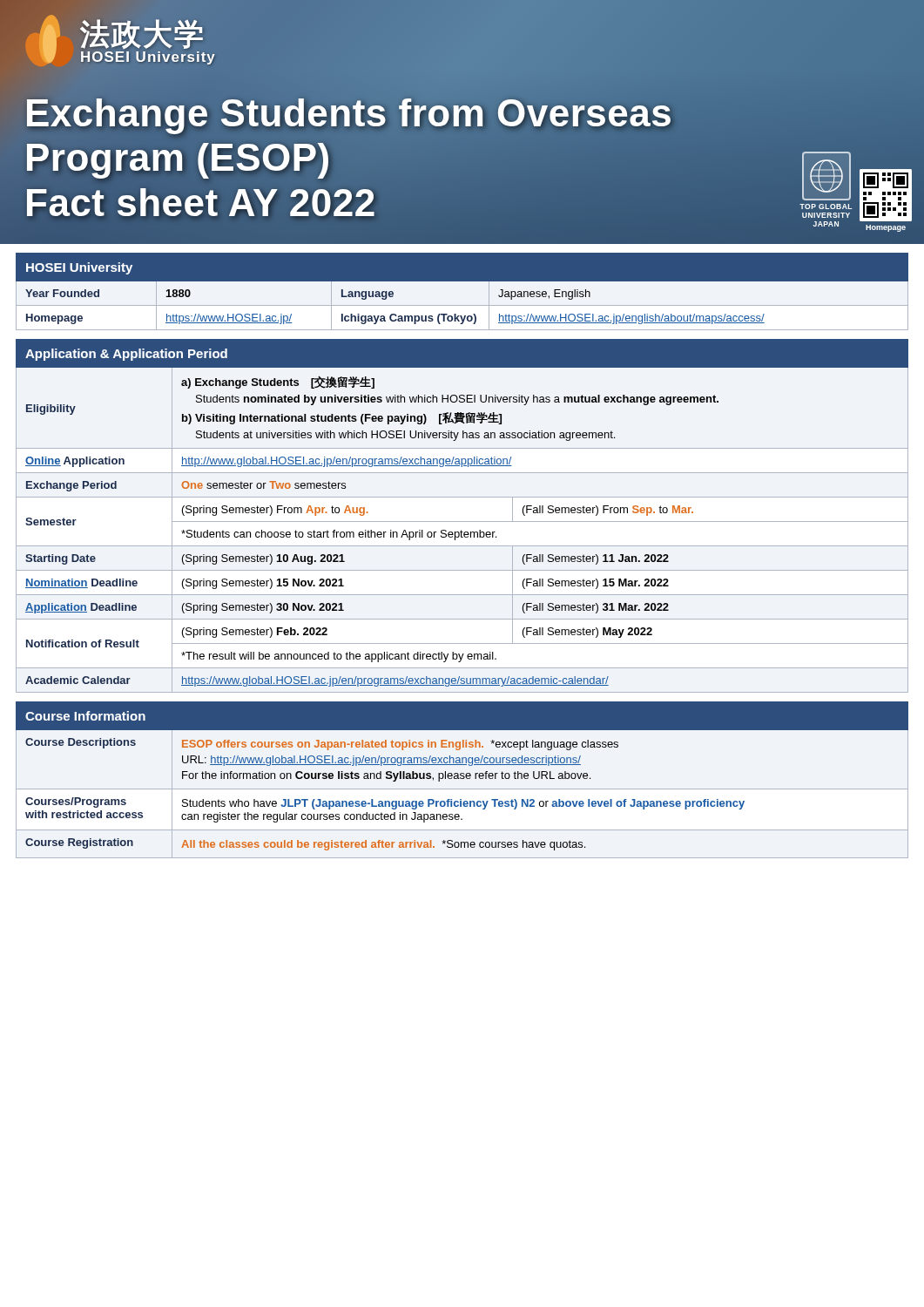Click on the table containing "Ichigaya Campus (Tokyo)"
The width and height of the screenshot is (924, 1307).
462,291
